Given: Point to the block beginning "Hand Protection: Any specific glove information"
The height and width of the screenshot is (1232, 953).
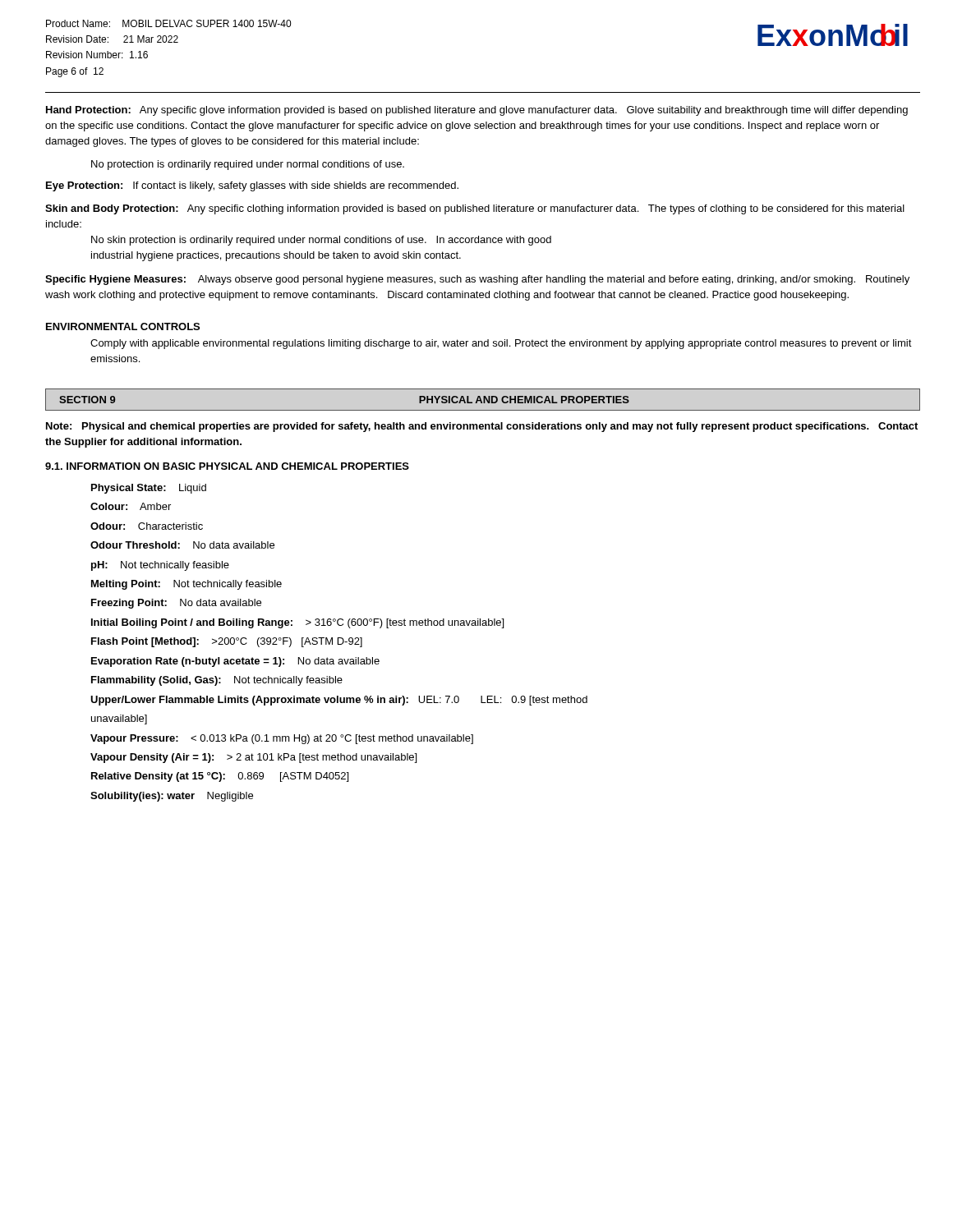Looking at the screenshot, I should click(477, 125).
